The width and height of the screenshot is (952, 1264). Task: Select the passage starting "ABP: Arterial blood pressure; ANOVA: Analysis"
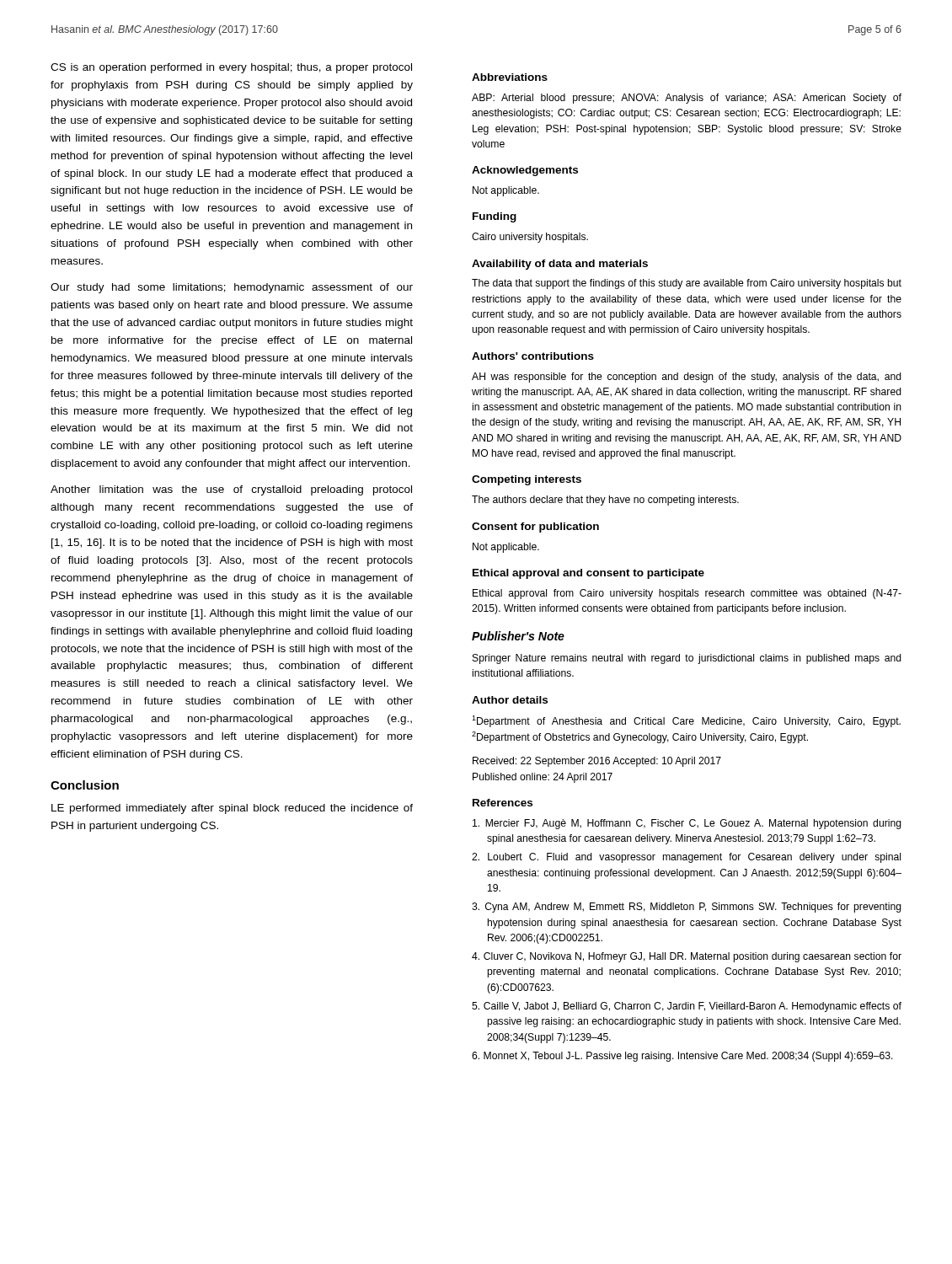point(687,121)
